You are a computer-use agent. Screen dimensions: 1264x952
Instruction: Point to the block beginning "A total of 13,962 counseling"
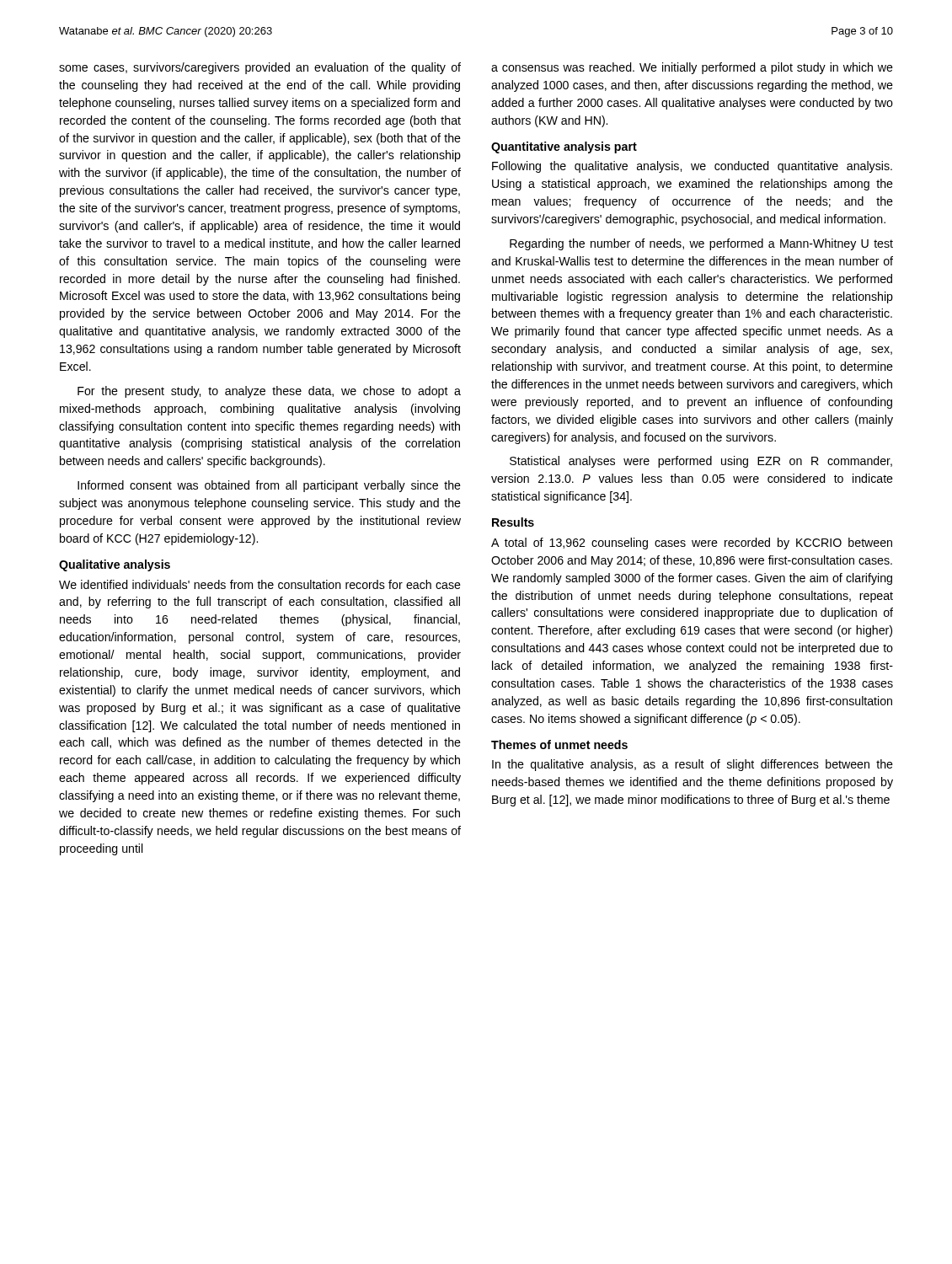[692, 631]
